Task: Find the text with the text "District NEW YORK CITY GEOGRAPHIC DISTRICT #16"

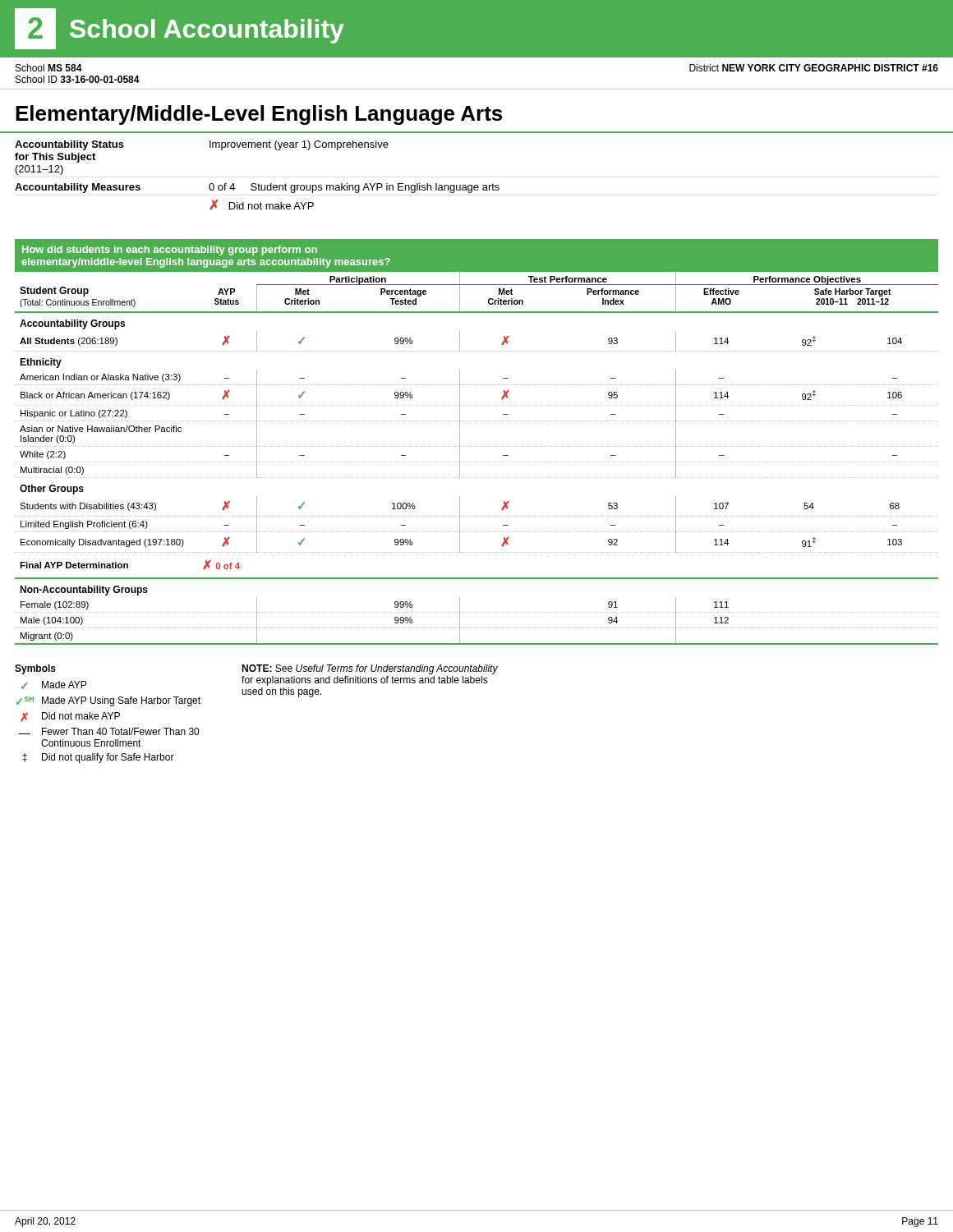Action: [814, 68]
